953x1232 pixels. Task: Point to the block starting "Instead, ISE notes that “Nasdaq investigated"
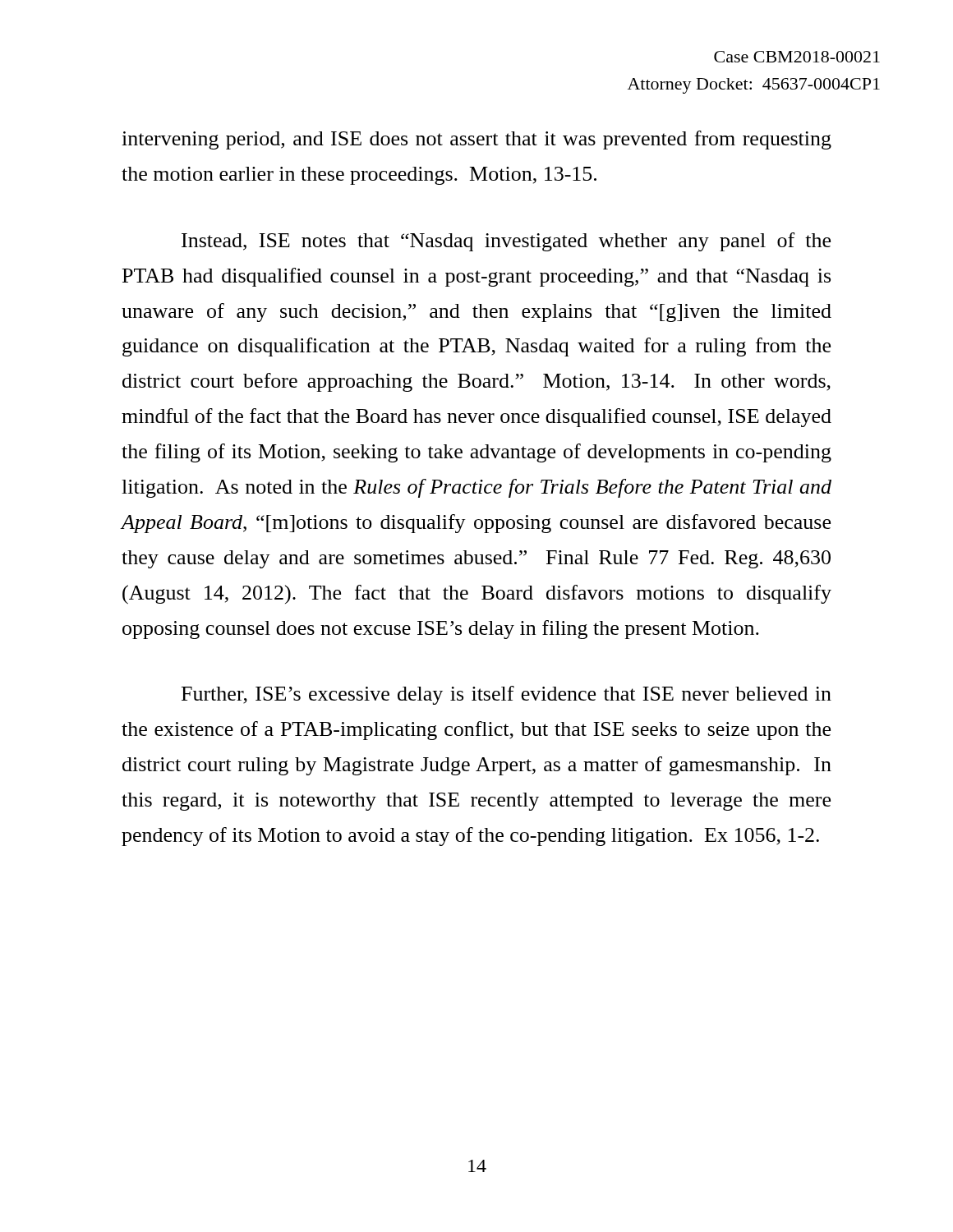point(506,242)
